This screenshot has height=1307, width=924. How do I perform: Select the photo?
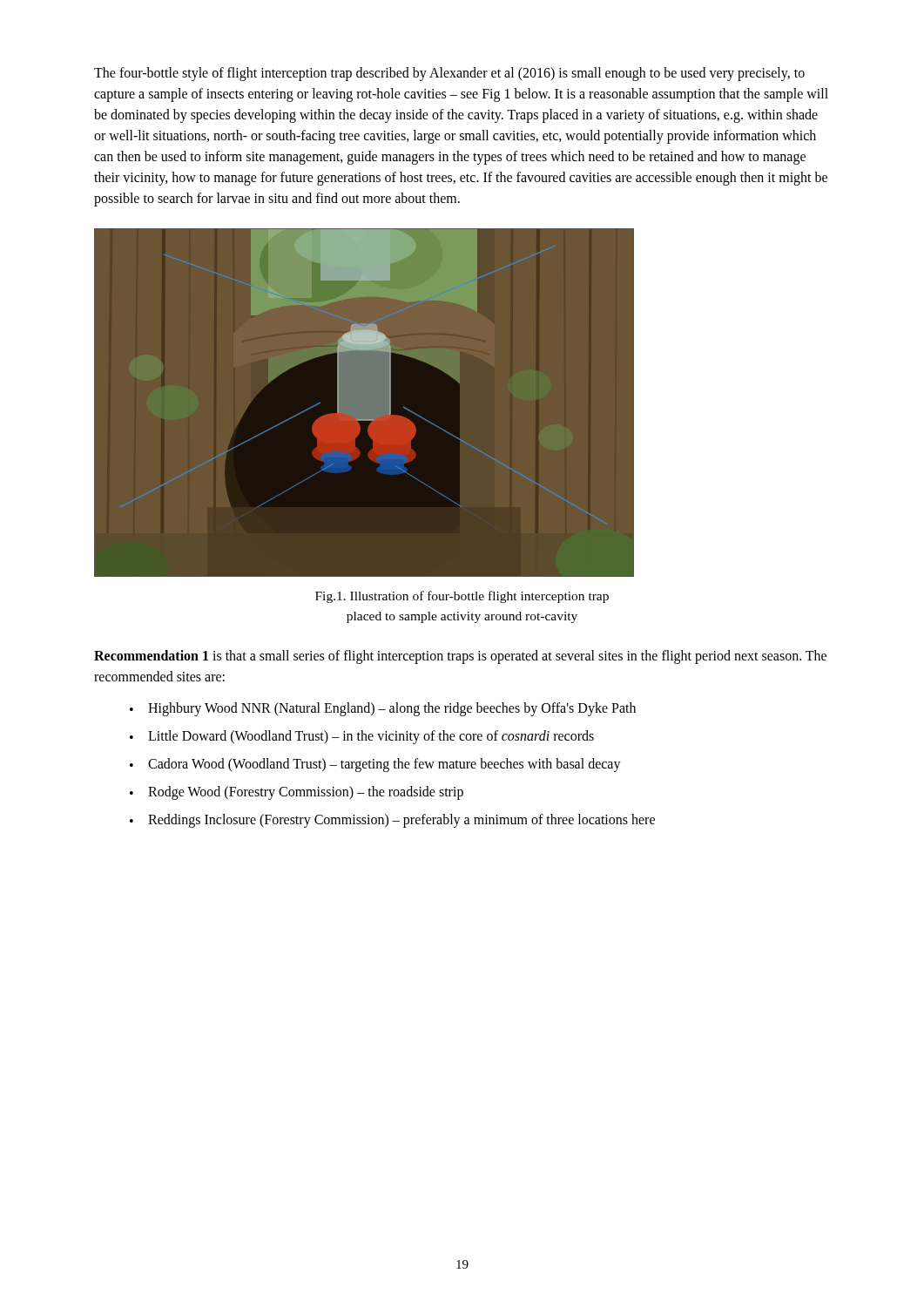(x=462, y=403)
